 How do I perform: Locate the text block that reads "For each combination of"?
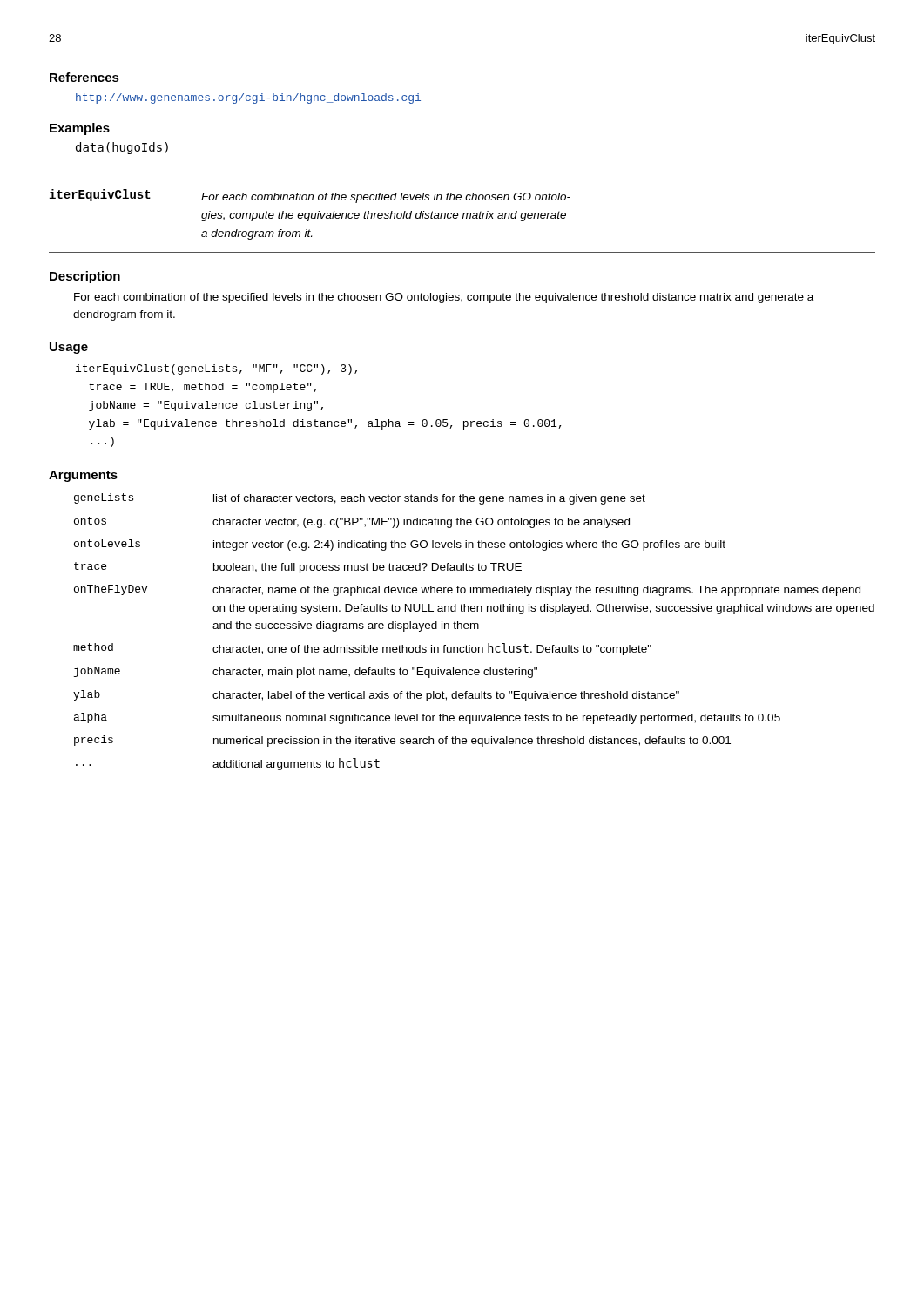tap(443, 305)
